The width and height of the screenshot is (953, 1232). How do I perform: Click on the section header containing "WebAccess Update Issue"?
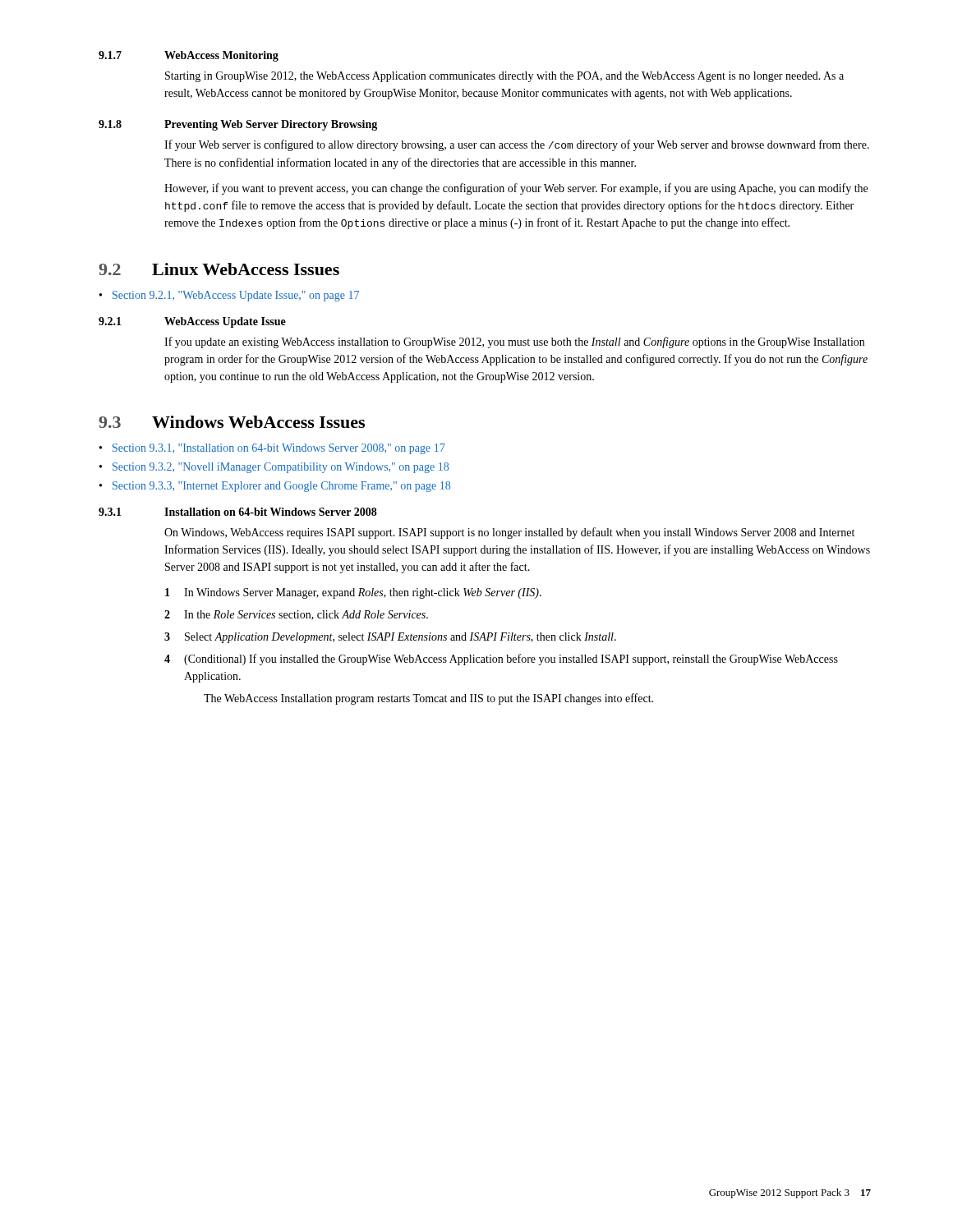click(225, 321)
